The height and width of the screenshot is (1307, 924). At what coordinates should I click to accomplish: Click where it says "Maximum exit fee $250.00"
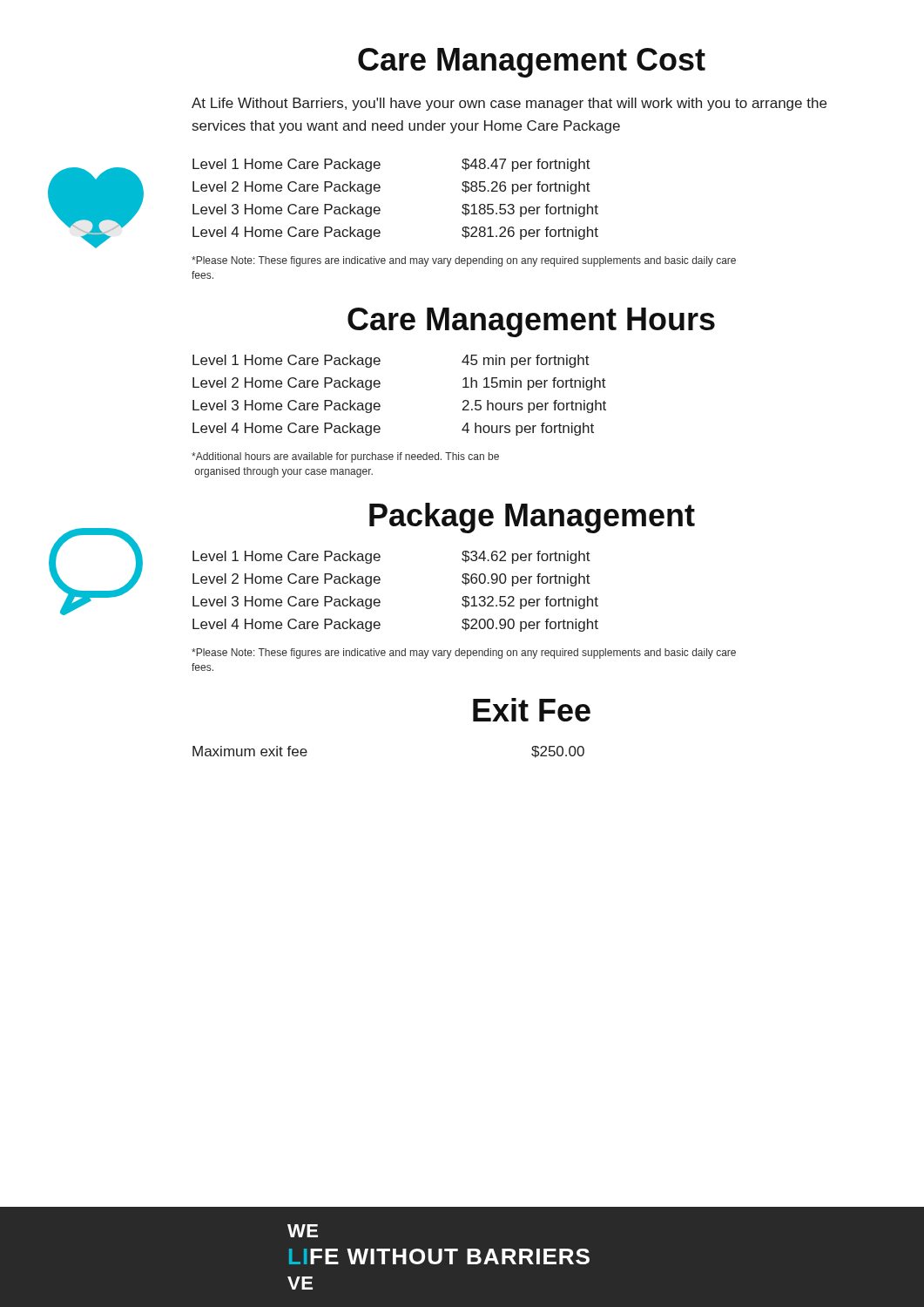(531, 752)
